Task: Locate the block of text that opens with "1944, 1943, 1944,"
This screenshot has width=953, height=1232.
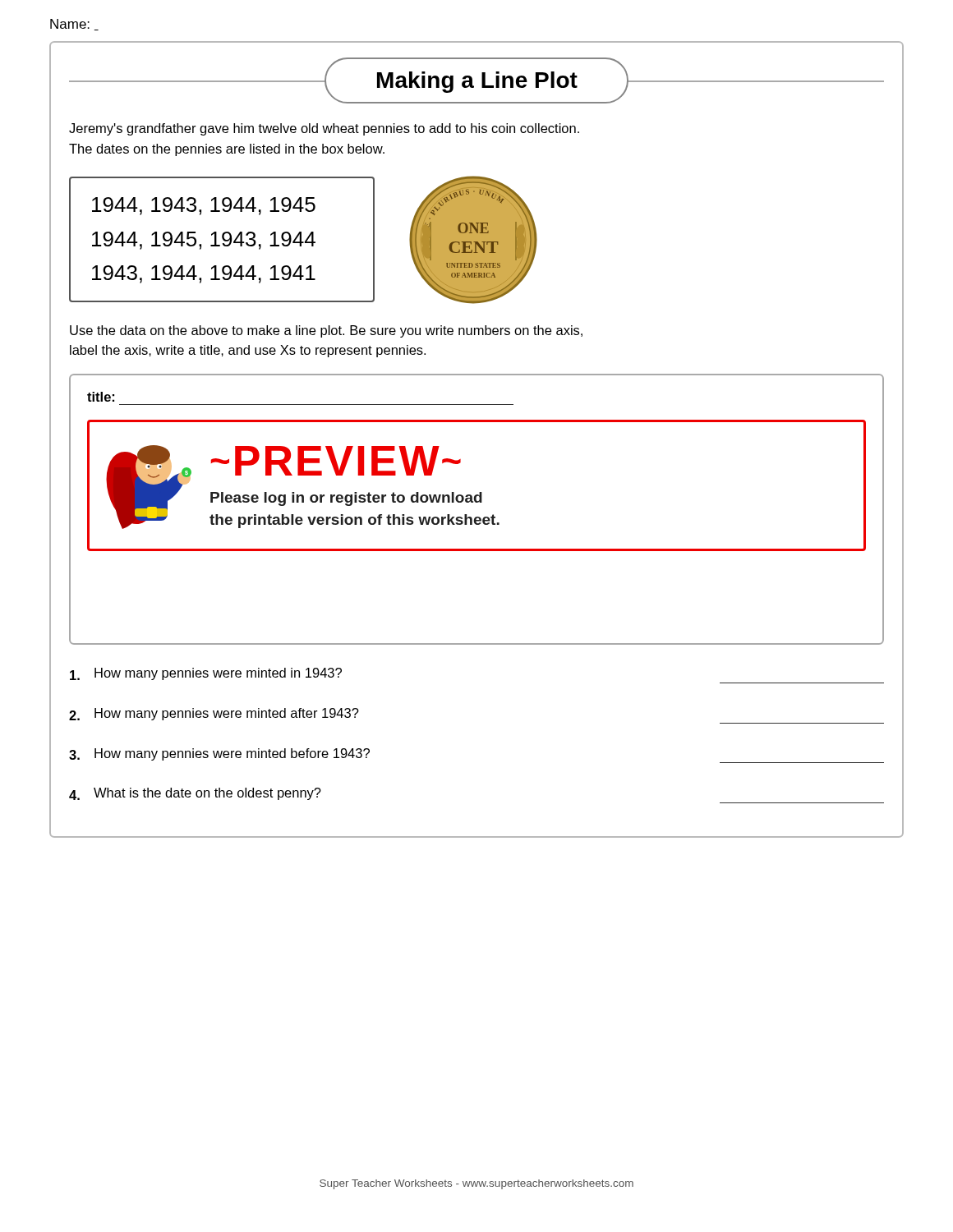Action: (203, 239)
